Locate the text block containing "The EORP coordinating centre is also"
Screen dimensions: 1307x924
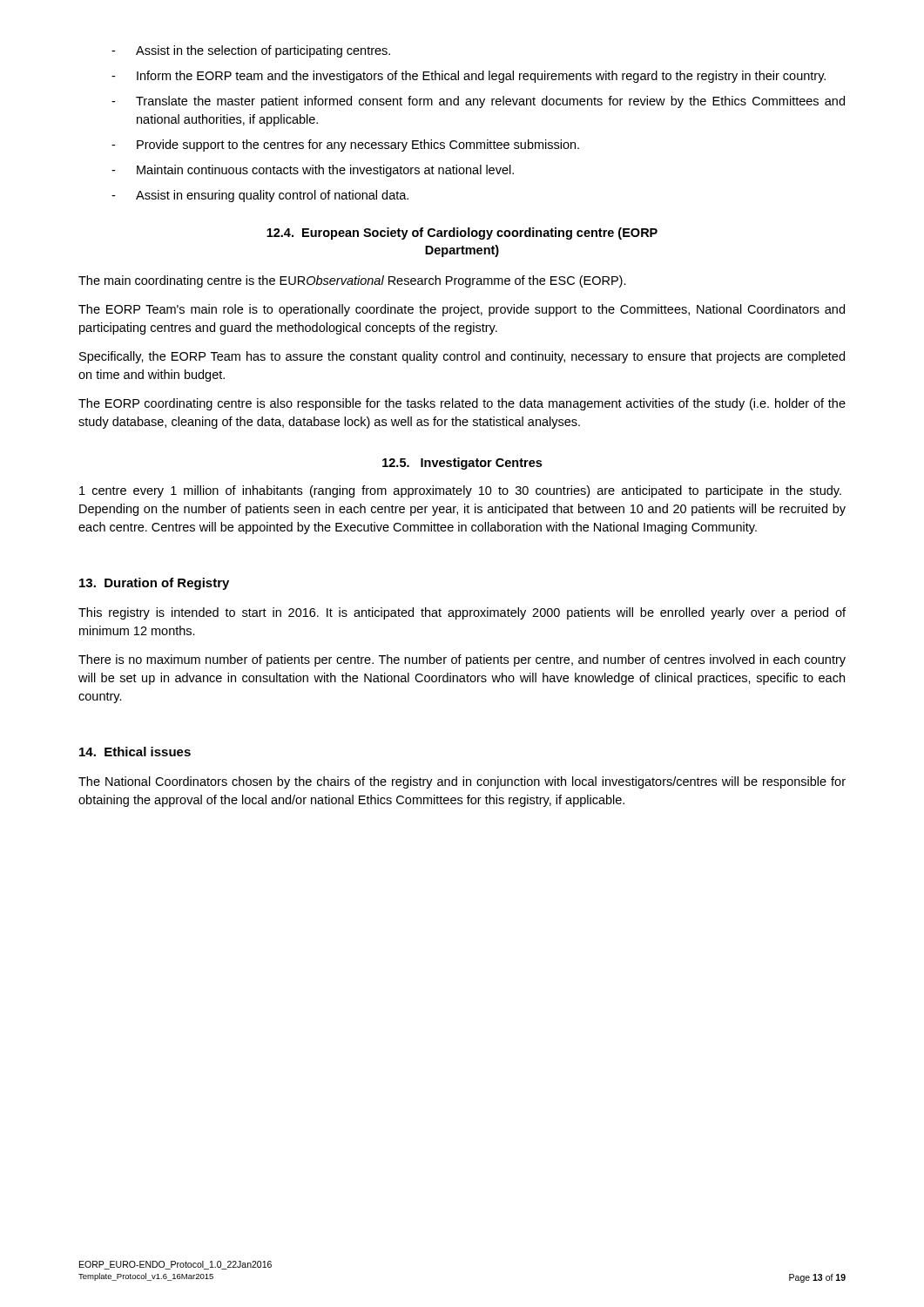point(462,412)
